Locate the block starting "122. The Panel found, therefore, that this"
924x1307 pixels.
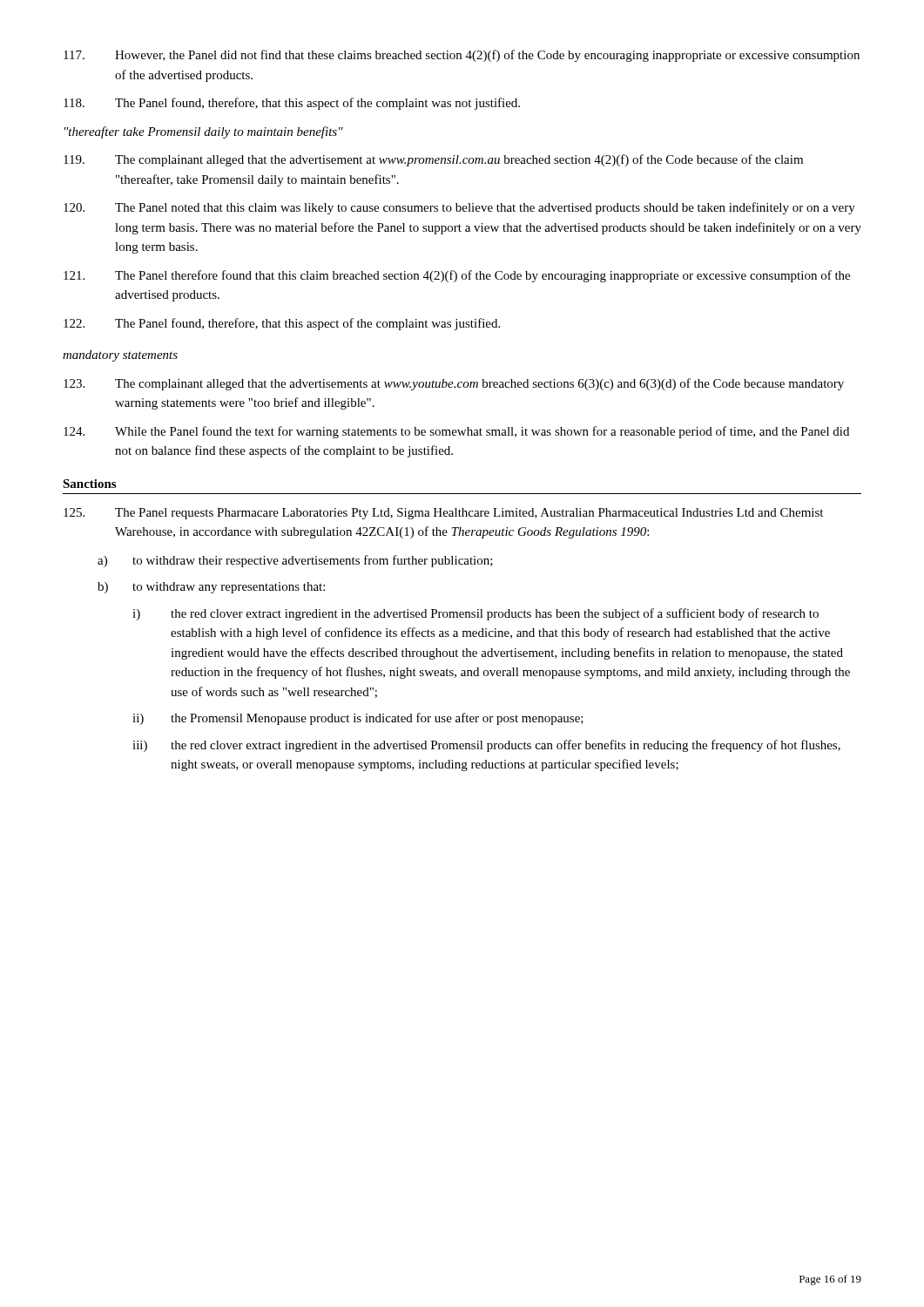(x=462, y=323)
